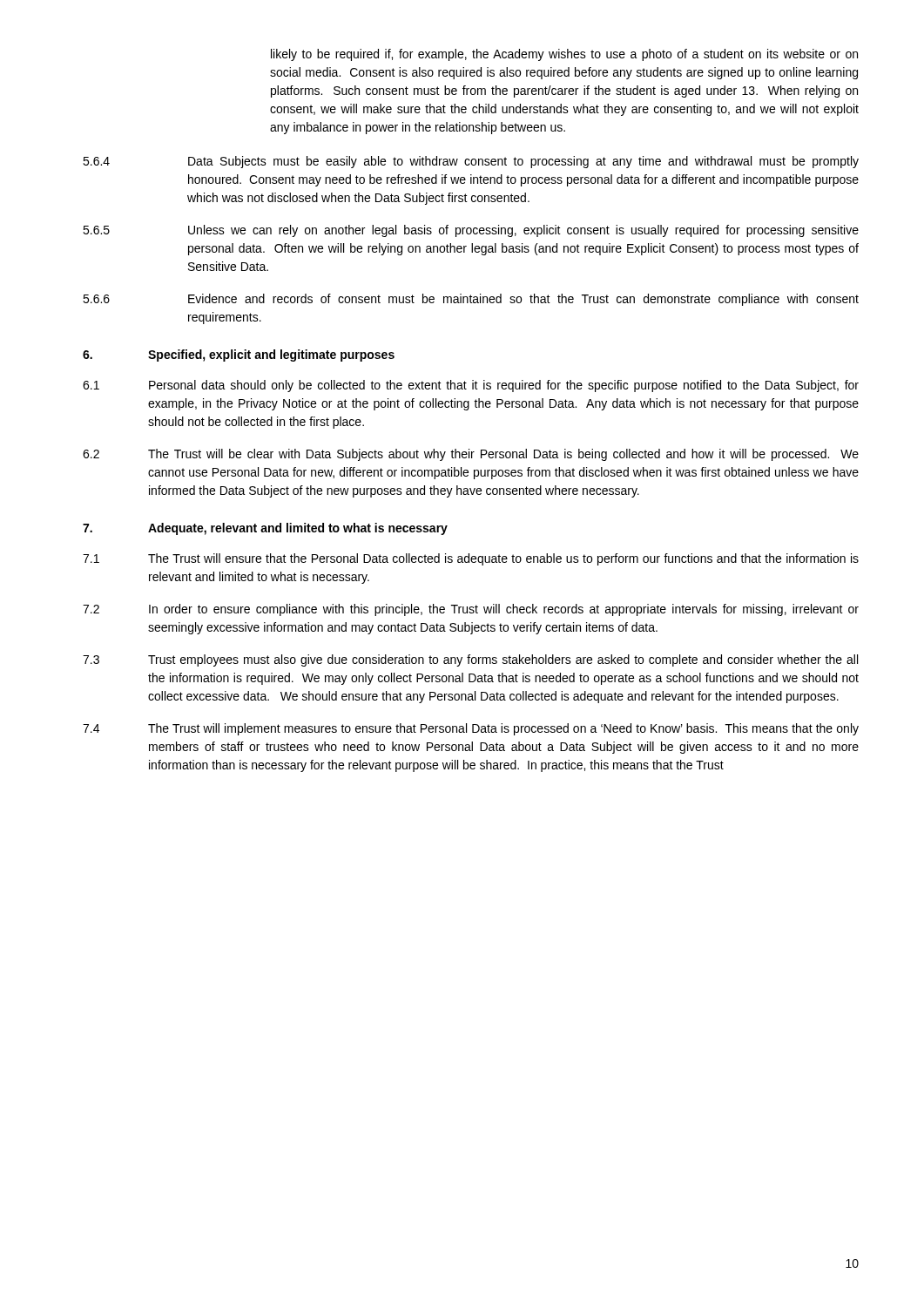Viewport: 924px width, 1307px height.
Task: Find the block on this page that starts "1 The Trust"
Action: pos(471,568)
